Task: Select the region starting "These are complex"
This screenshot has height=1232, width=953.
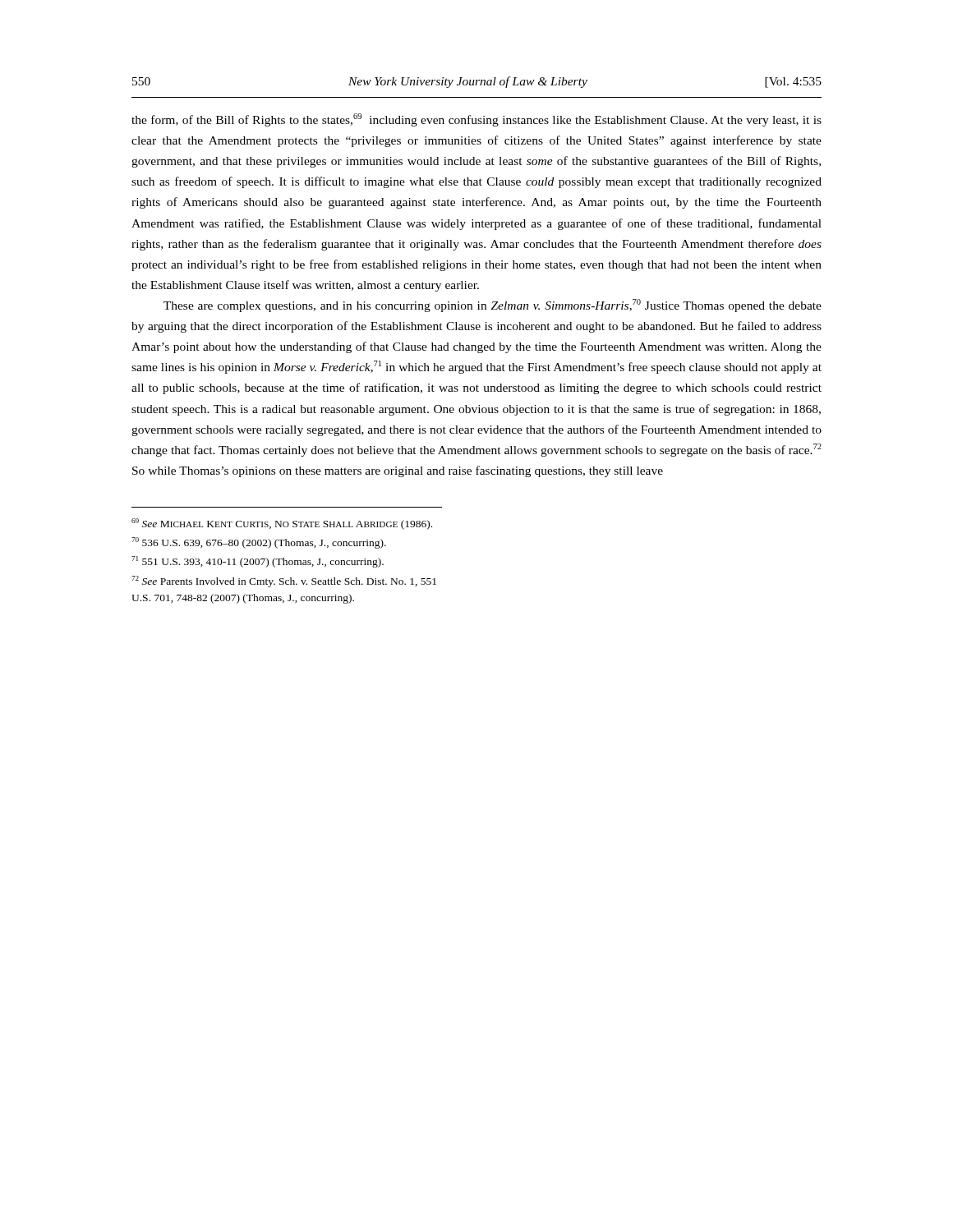Action: [x=476, y=388]
